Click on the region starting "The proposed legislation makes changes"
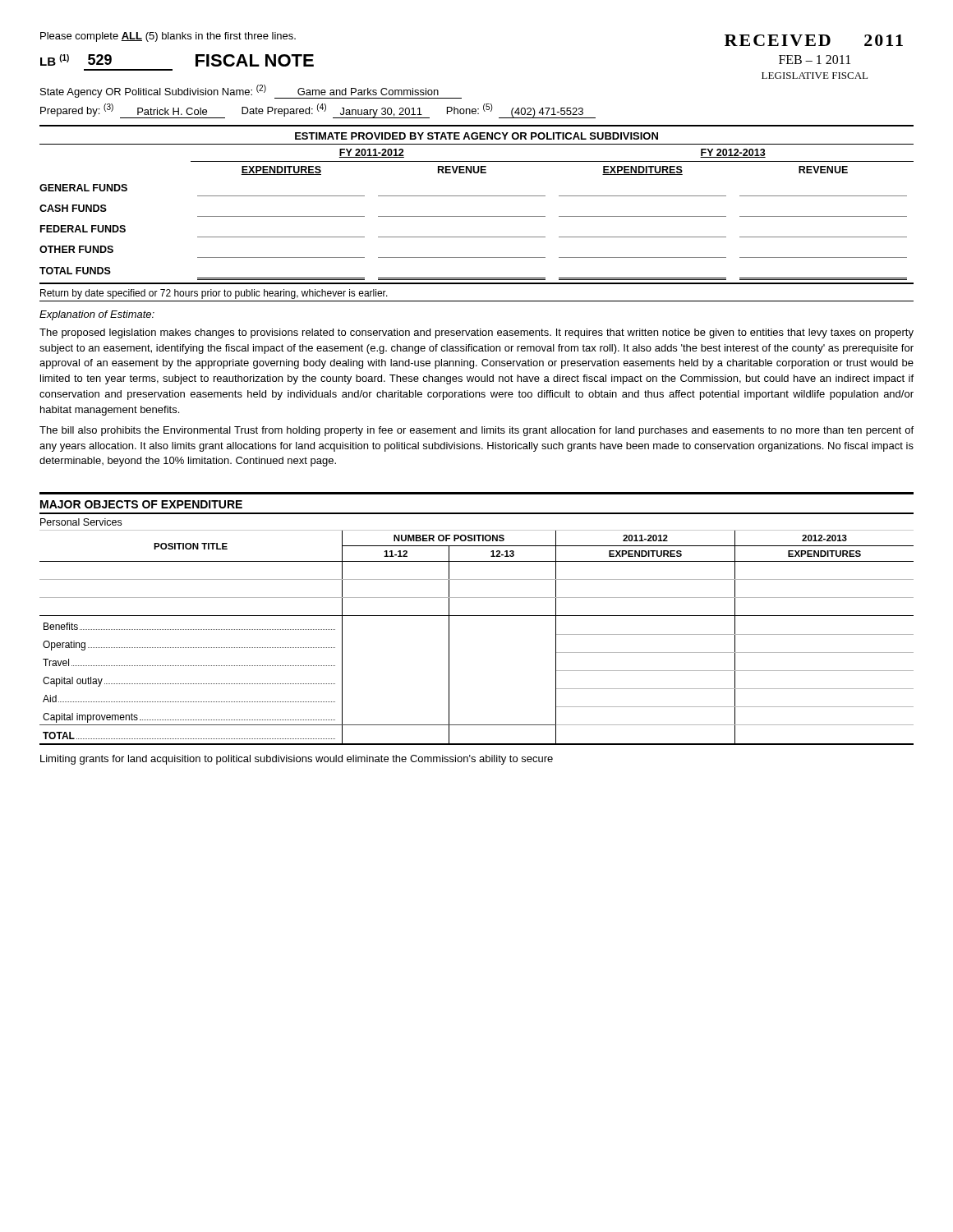 pos(476,397)
